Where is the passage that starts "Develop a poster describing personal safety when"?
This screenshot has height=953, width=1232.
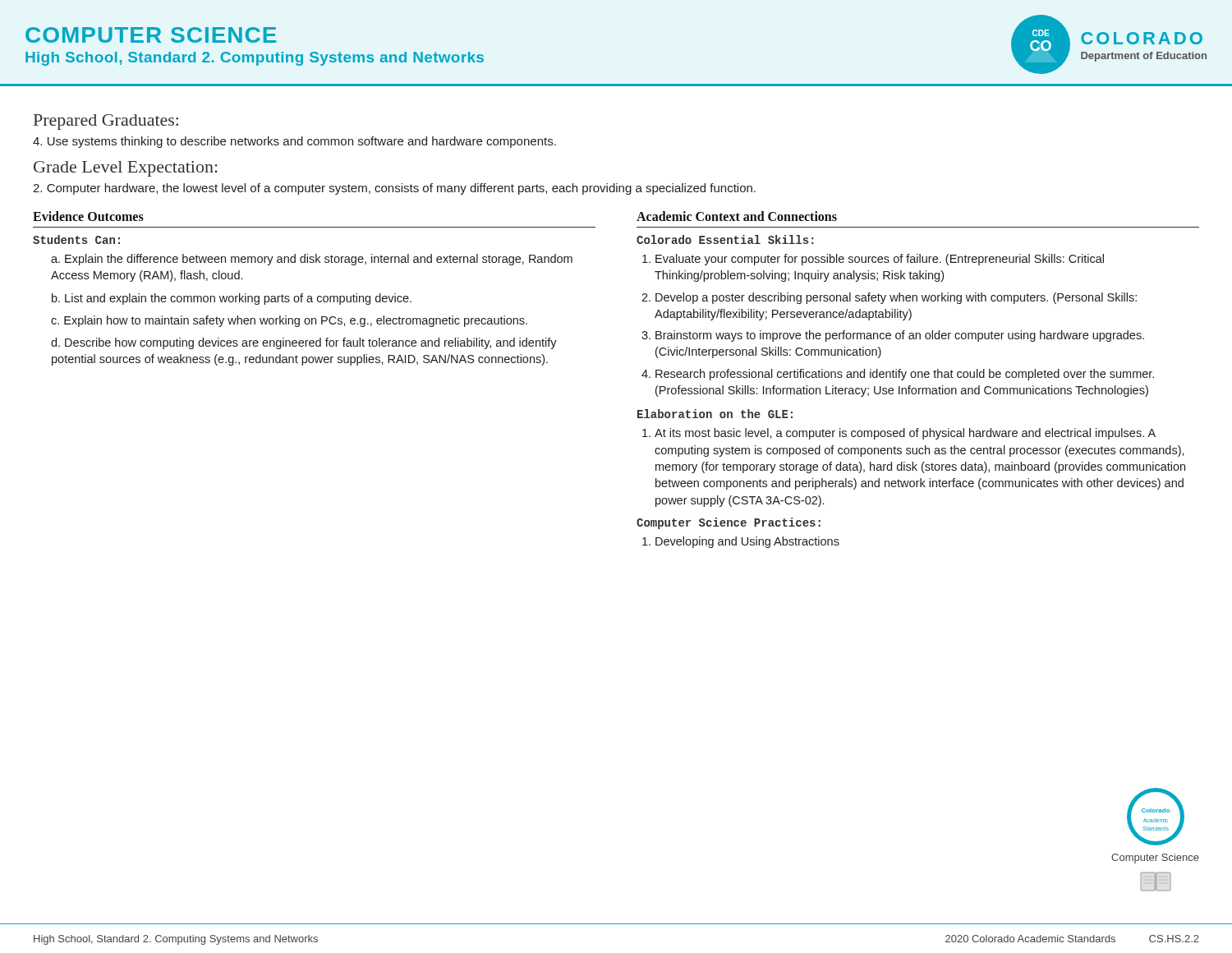coord(896,305)
